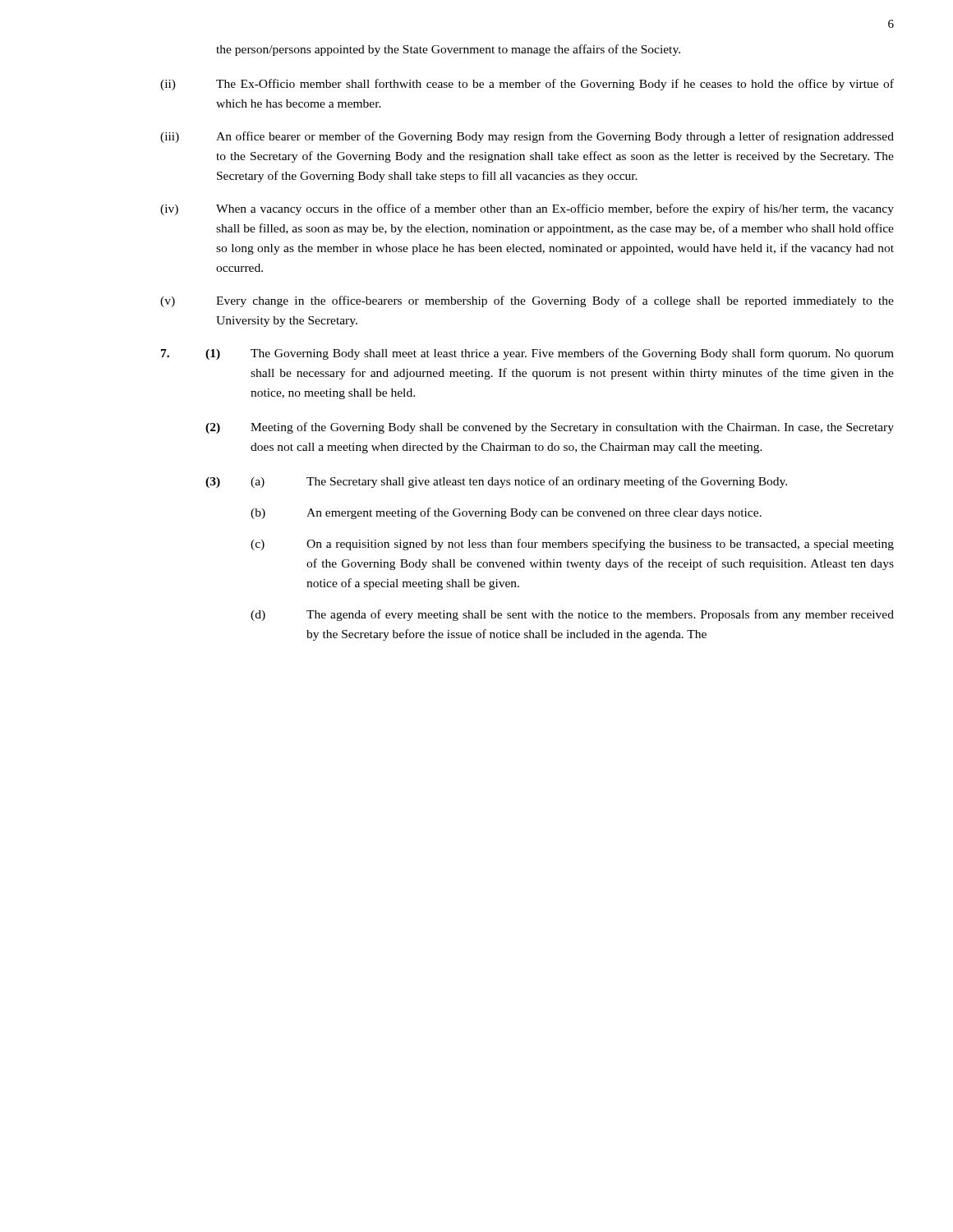
Task: Navigate to the region starting "(b) An emergent"
Action: click(x=572, y=513)
